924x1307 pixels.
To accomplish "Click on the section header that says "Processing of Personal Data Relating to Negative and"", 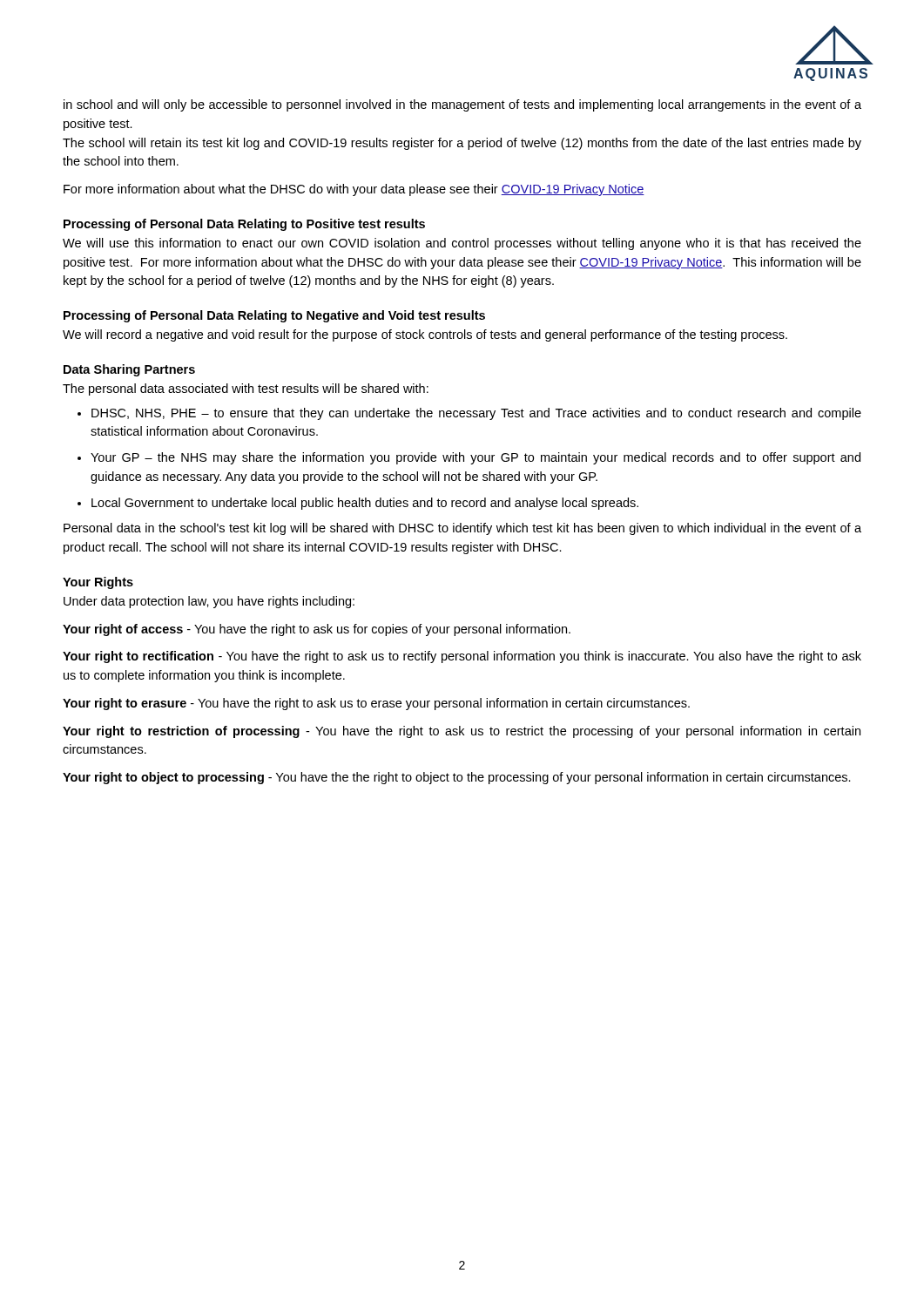I will click(x=274, y=315).
